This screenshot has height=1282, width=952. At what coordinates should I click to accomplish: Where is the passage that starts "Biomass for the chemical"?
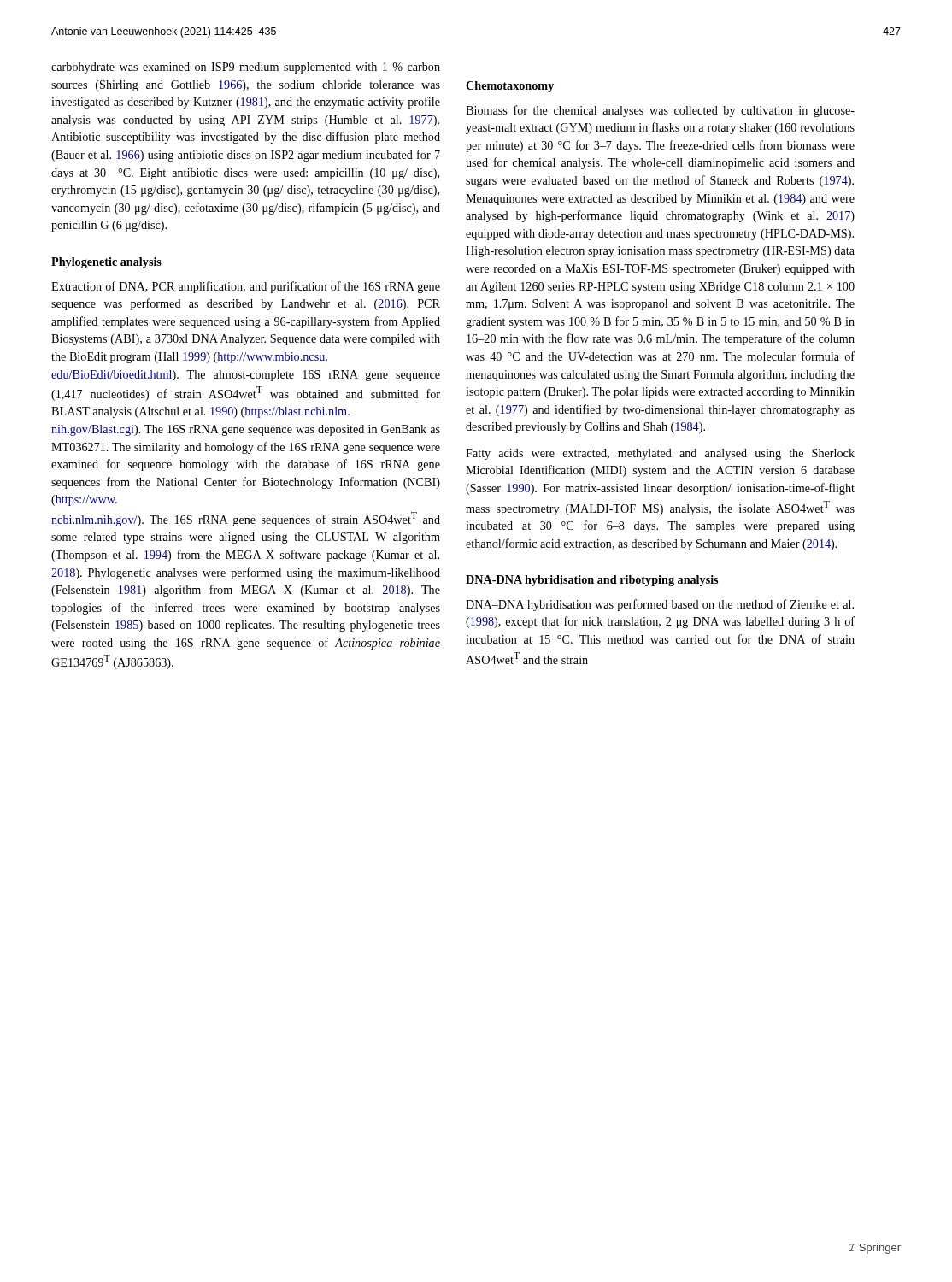click(660, 268)
